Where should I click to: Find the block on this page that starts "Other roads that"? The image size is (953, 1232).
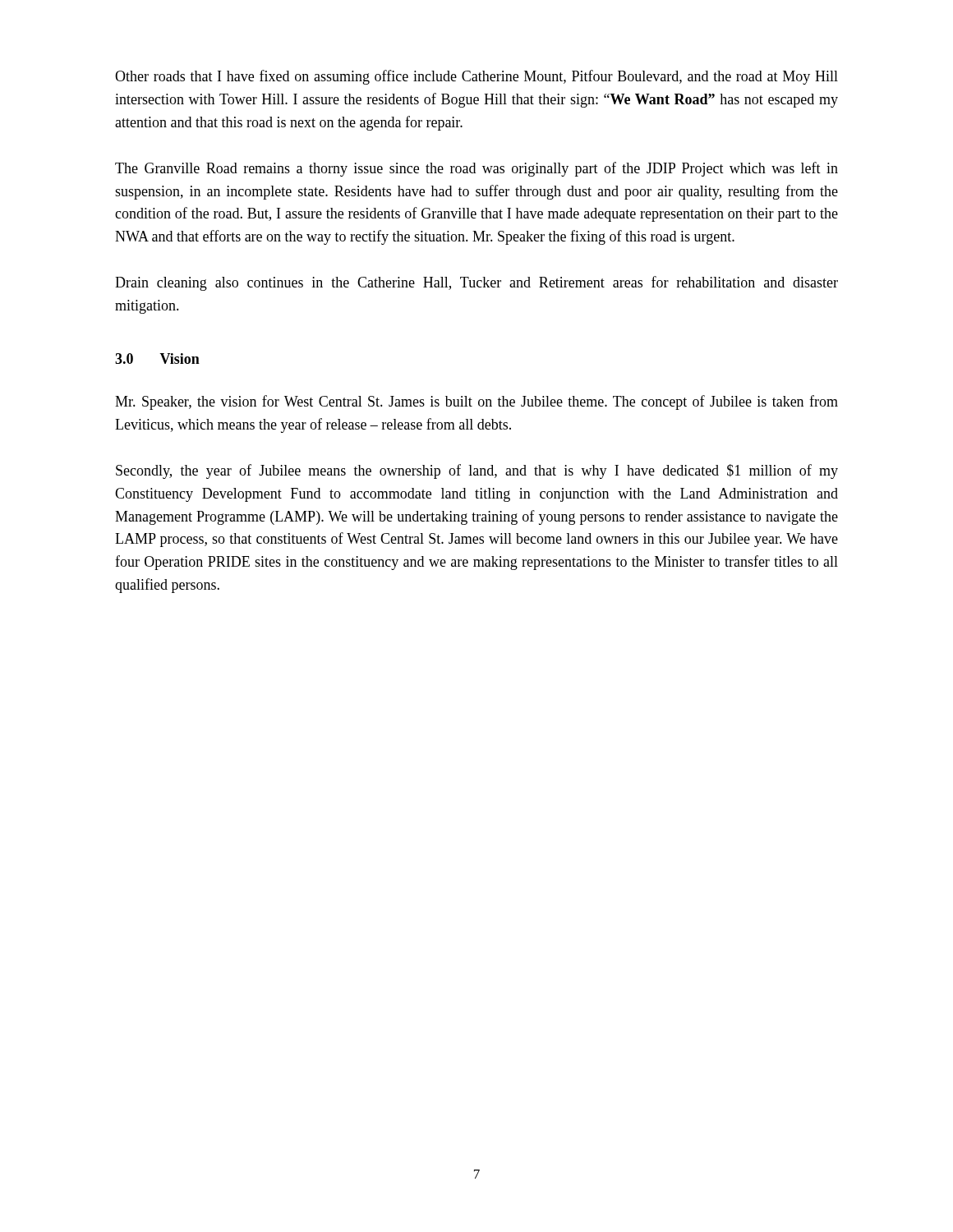tap(476, 99)
